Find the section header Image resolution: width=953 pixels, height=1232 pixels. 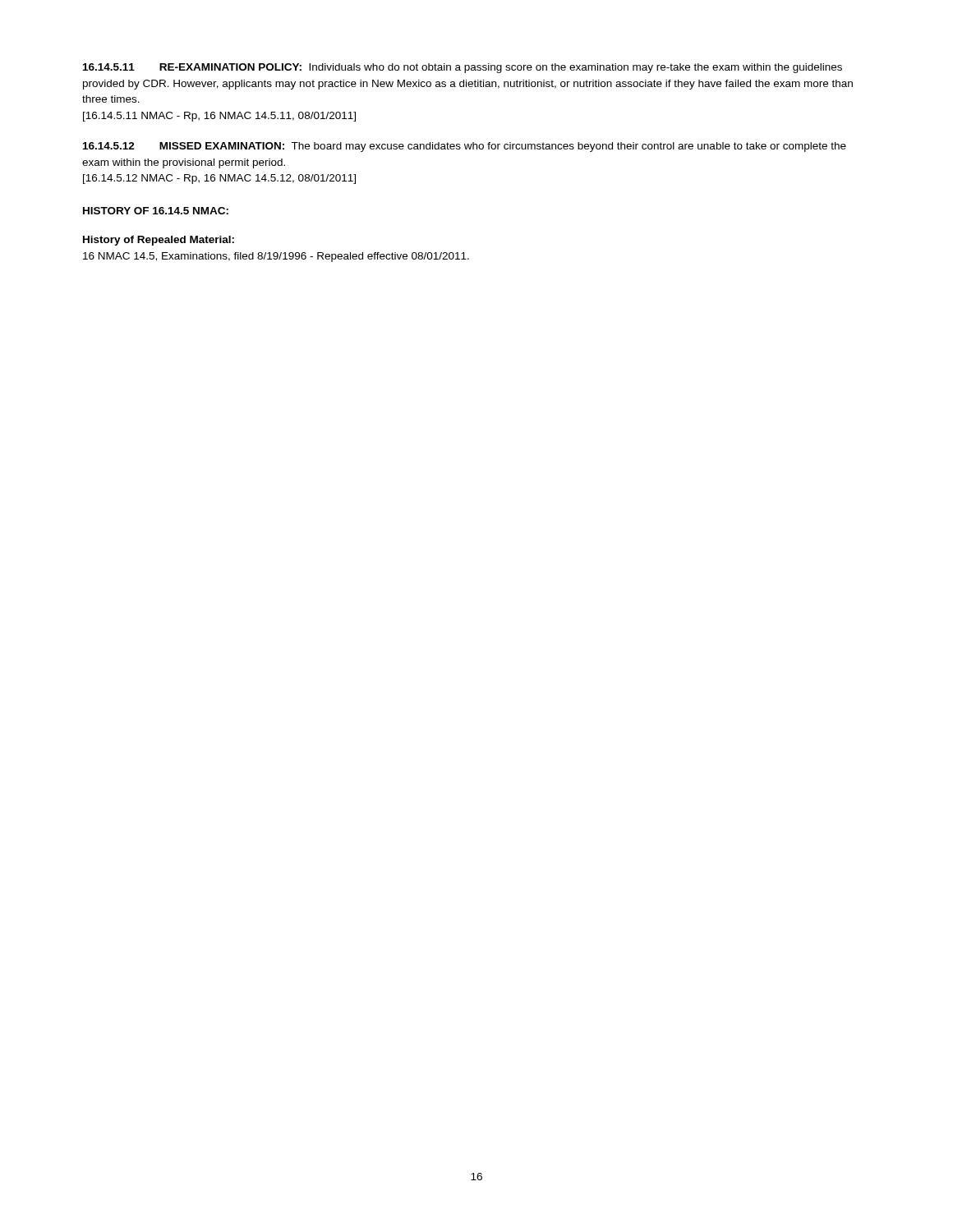(x=156, y=211)
